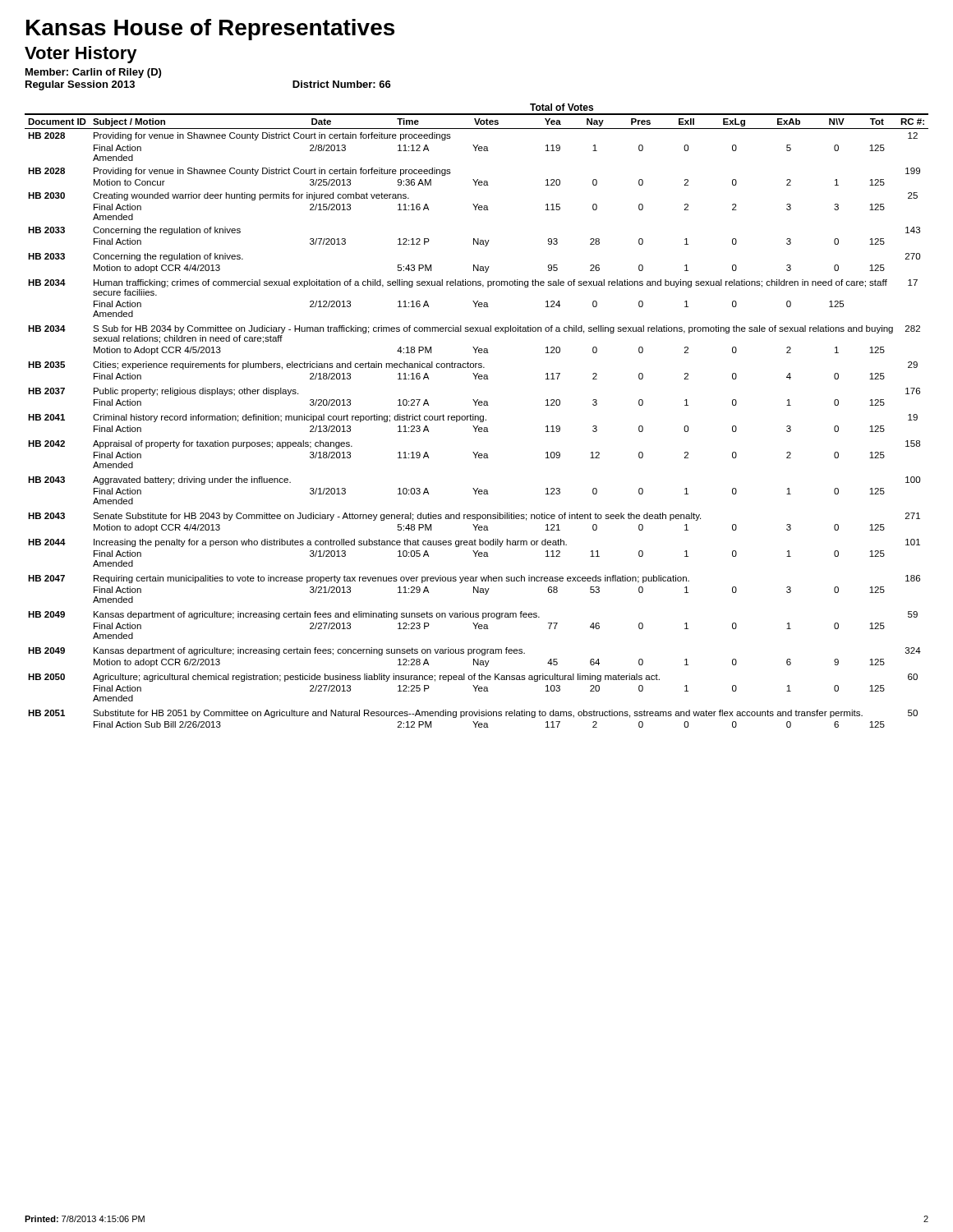
Task: Locate the text "Kansas House of Representatives"
Action: (x=210, y=28)
